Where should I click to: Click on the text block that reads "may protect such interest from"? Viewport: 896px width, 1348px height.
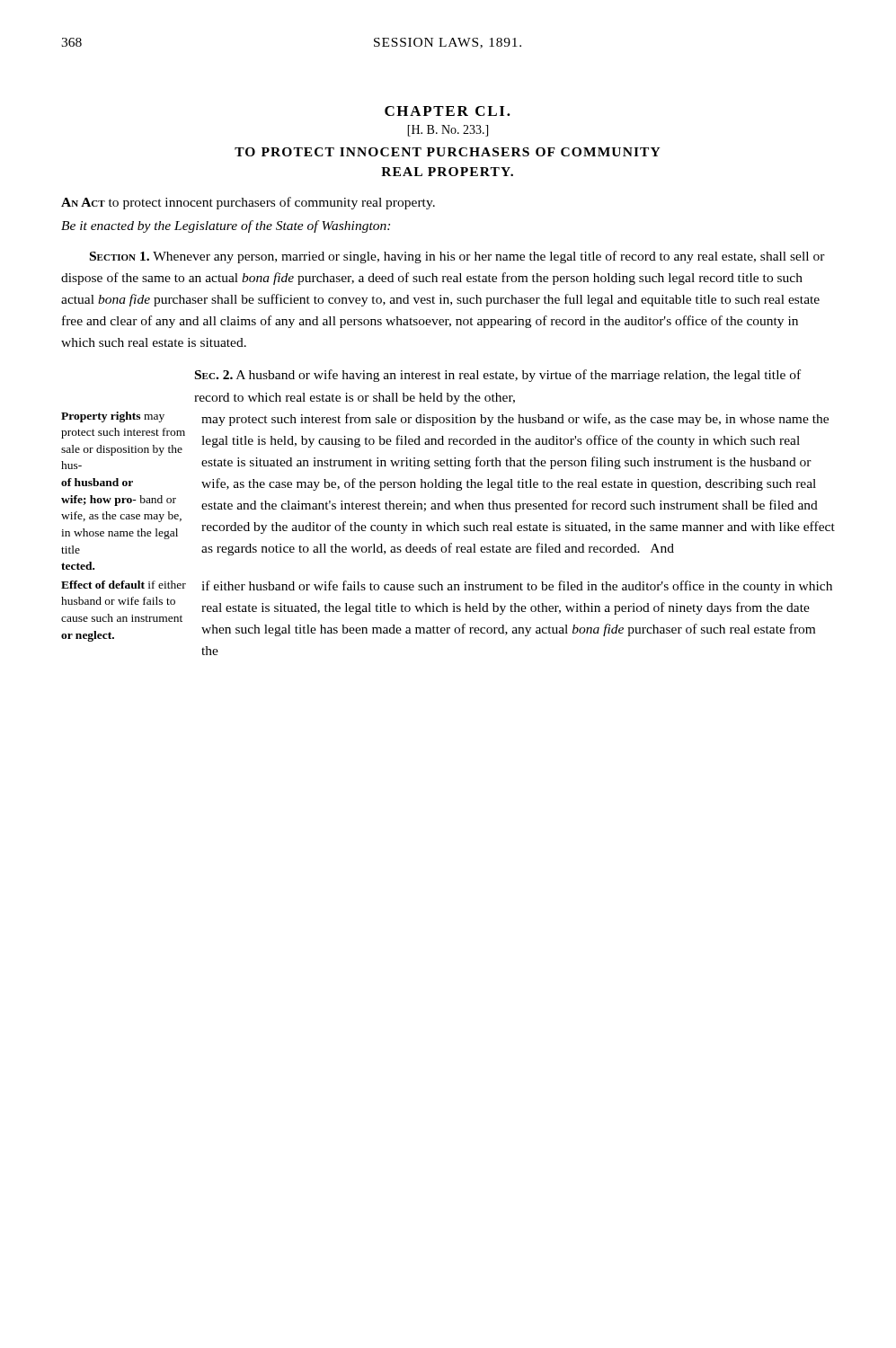coord(518,483)
